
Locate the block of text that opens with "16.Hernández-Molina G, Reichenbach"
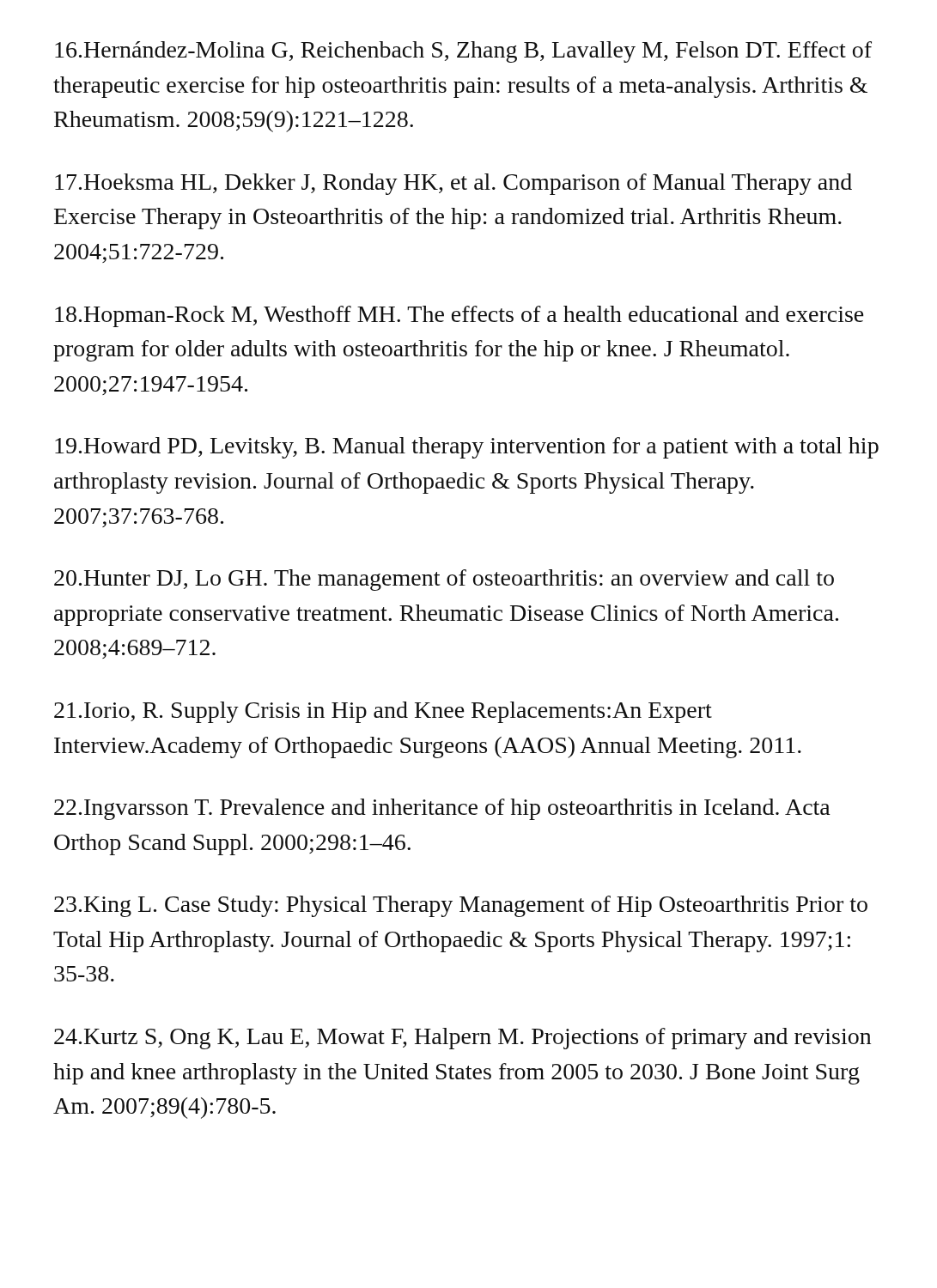(463, 84)
